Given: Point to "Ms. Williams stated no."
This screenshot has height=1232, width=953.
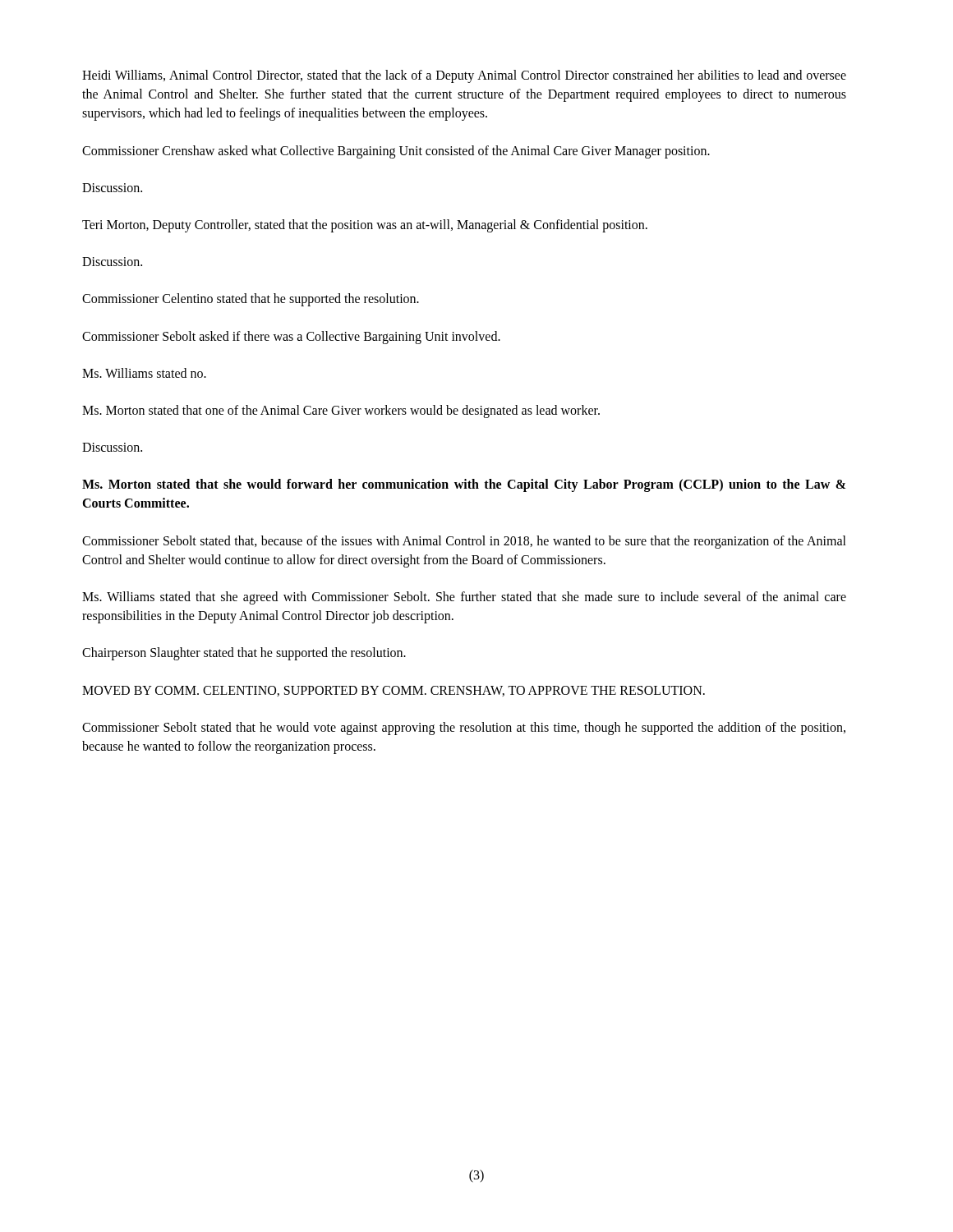Looking at the screenshot, I should [x=144, y=373].
